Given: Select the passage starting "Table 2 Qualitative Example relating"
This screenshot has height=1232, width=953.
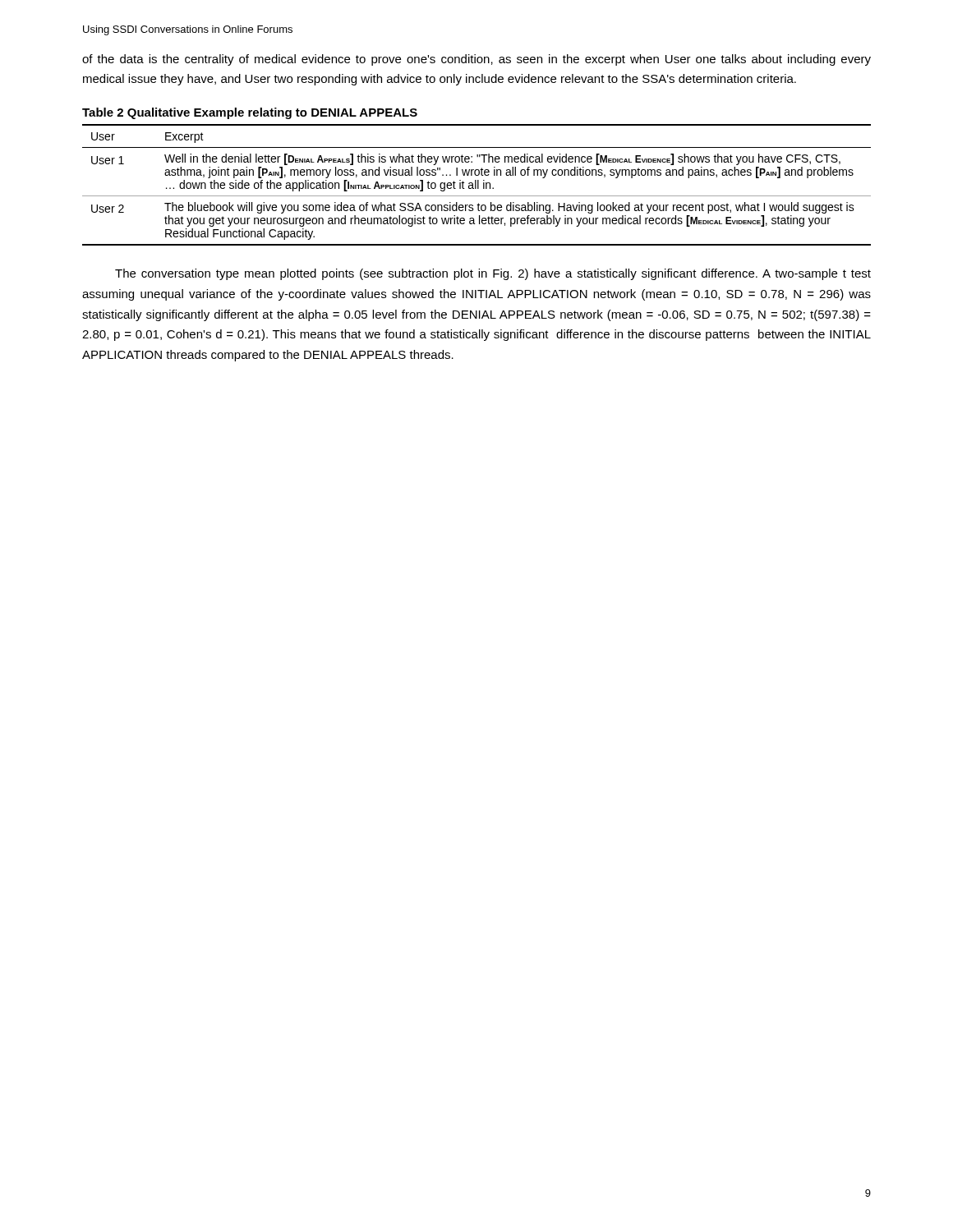Looking at the screenshot, I should tap(250, 112).
